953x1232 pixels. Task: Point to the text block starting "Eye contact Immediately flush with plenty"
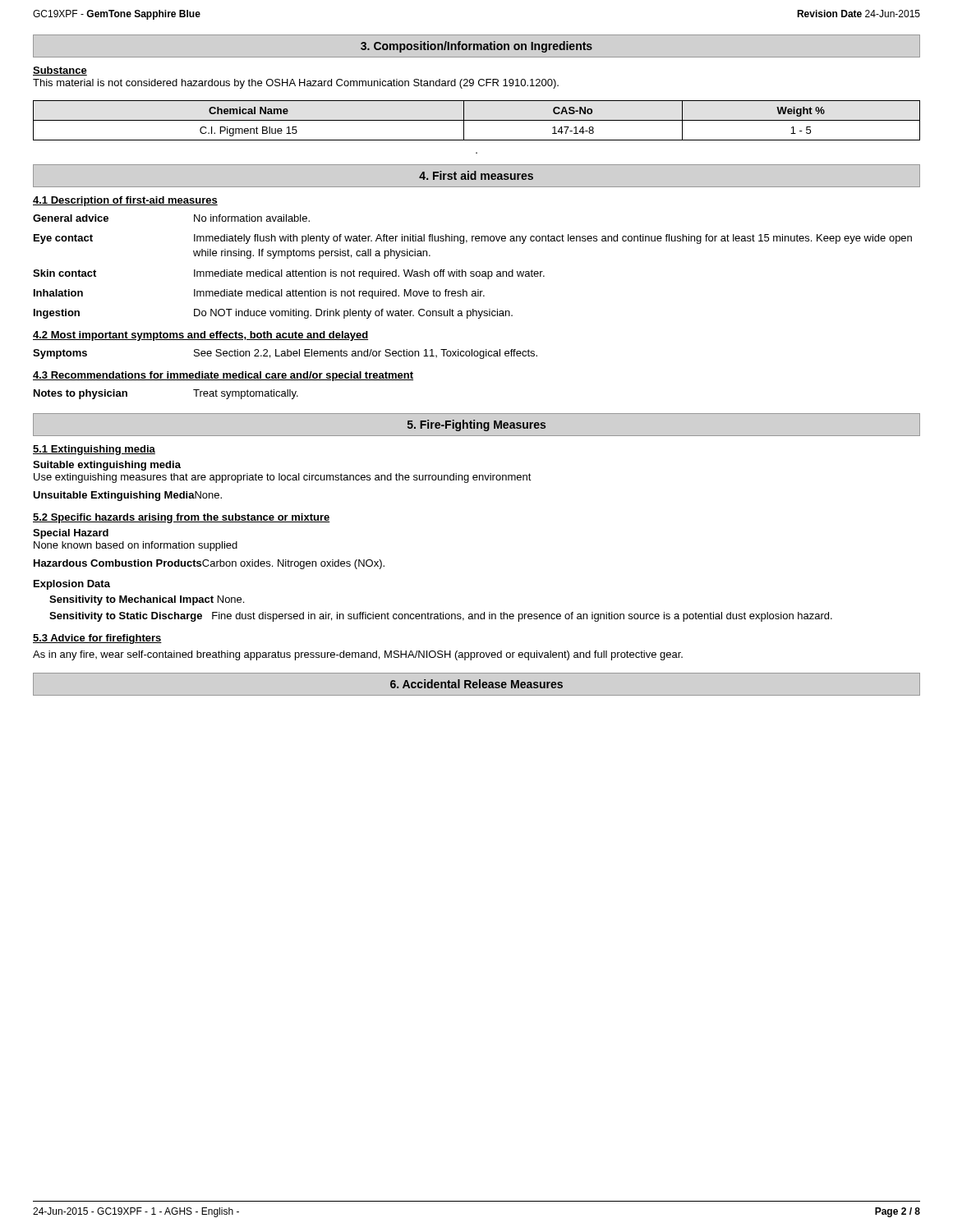[x=476, y=246]
